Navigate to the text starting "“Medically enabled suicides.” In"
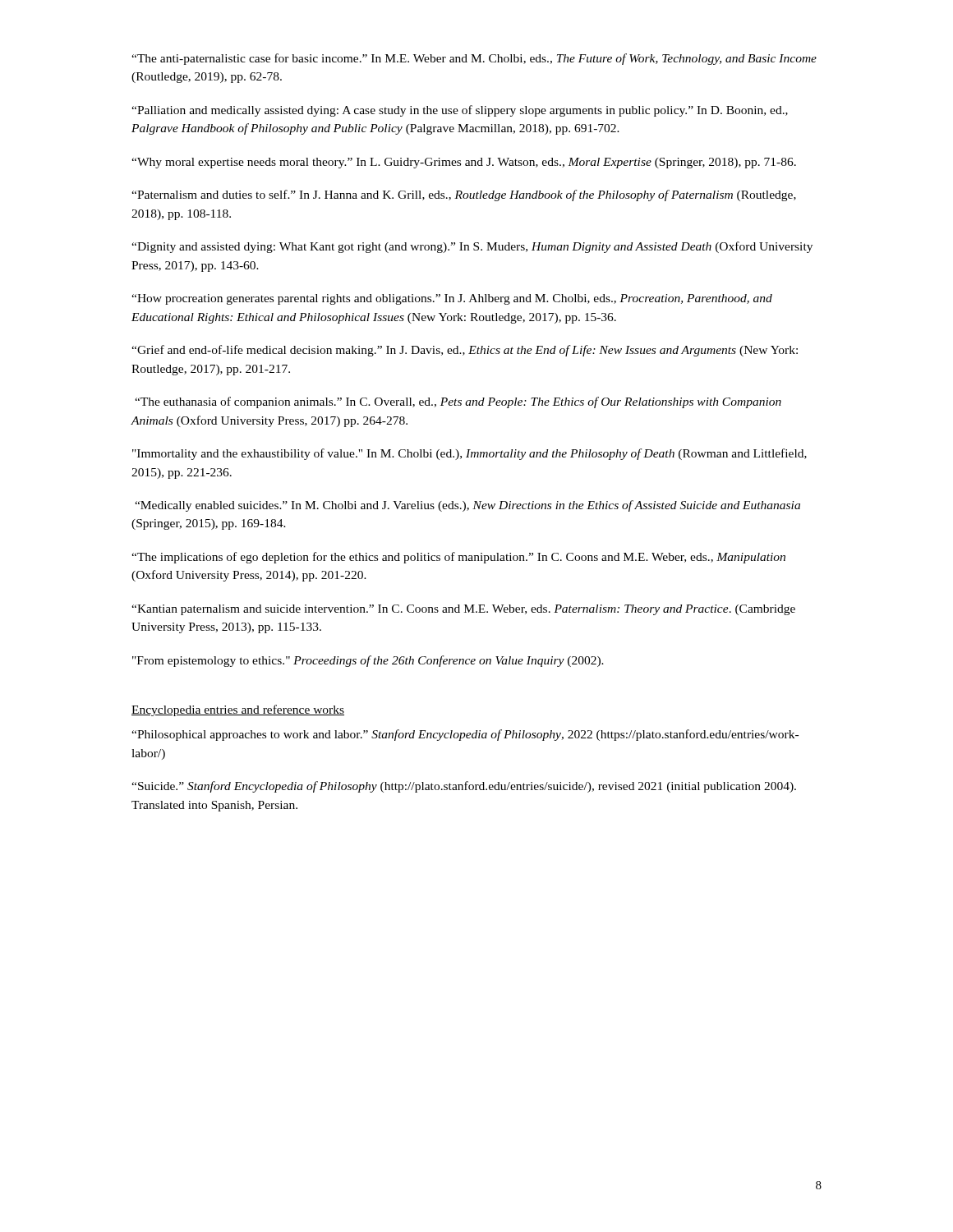Image resolution: width=953 pixels, height=1232 pixels. tap(466, 514)
